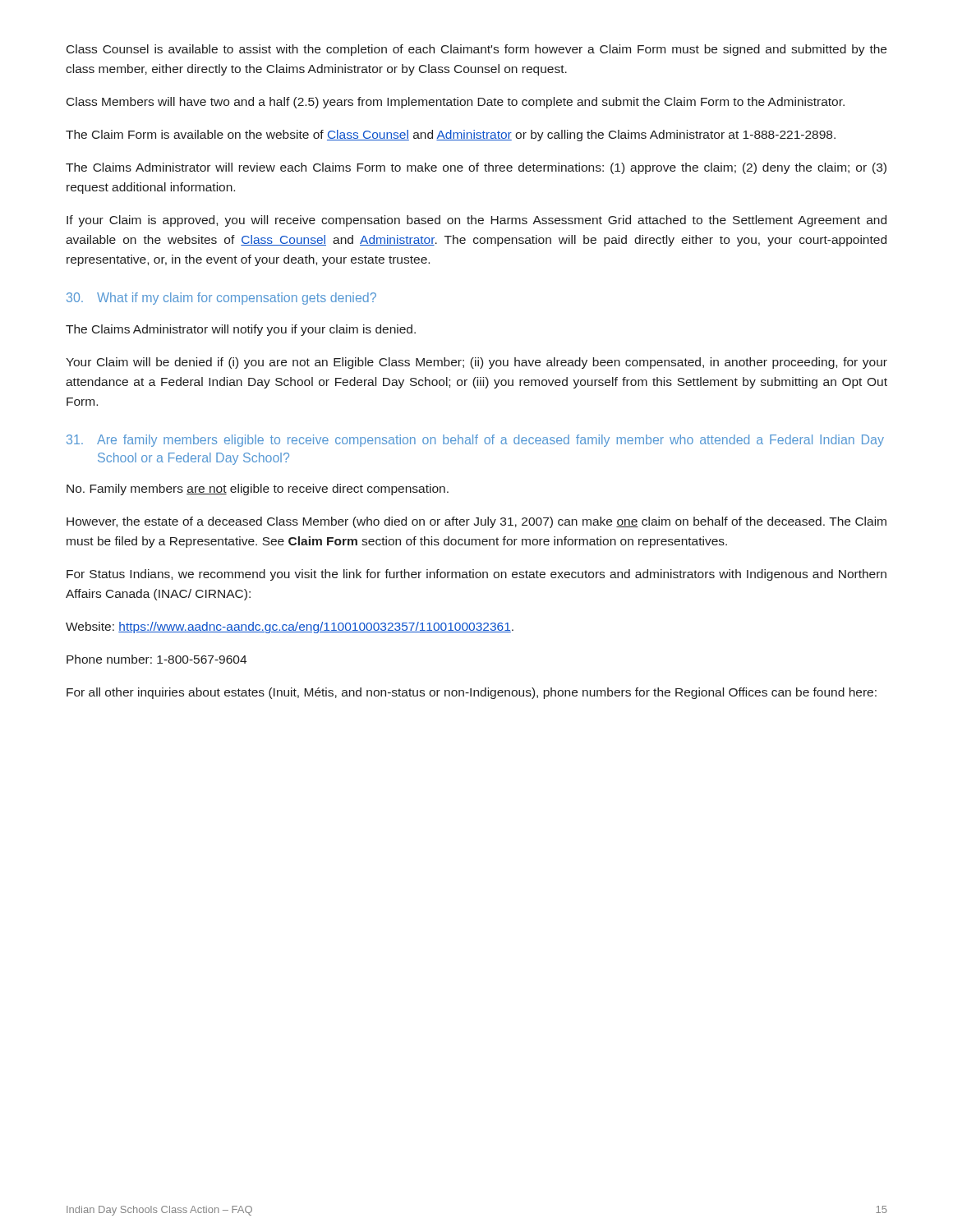Image resolution: width=953 pixels, height=1232 pixels.
Task: Navigate to the region starting "For Status Indians, we recommend you visit the"
Action: coord(476,584)
